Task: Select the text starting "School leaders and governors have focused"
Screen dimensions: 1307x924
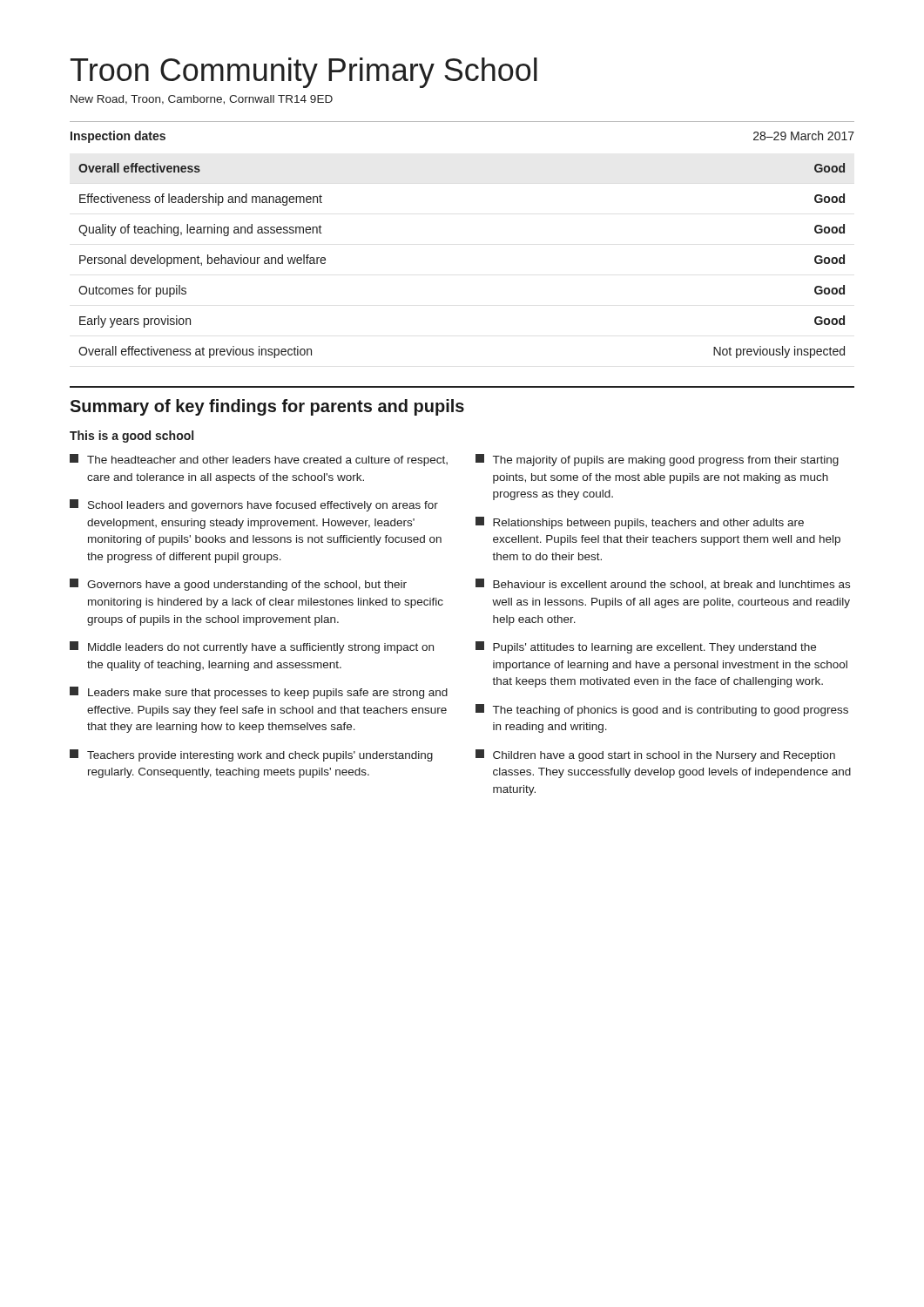Action: tap(259, 531)
